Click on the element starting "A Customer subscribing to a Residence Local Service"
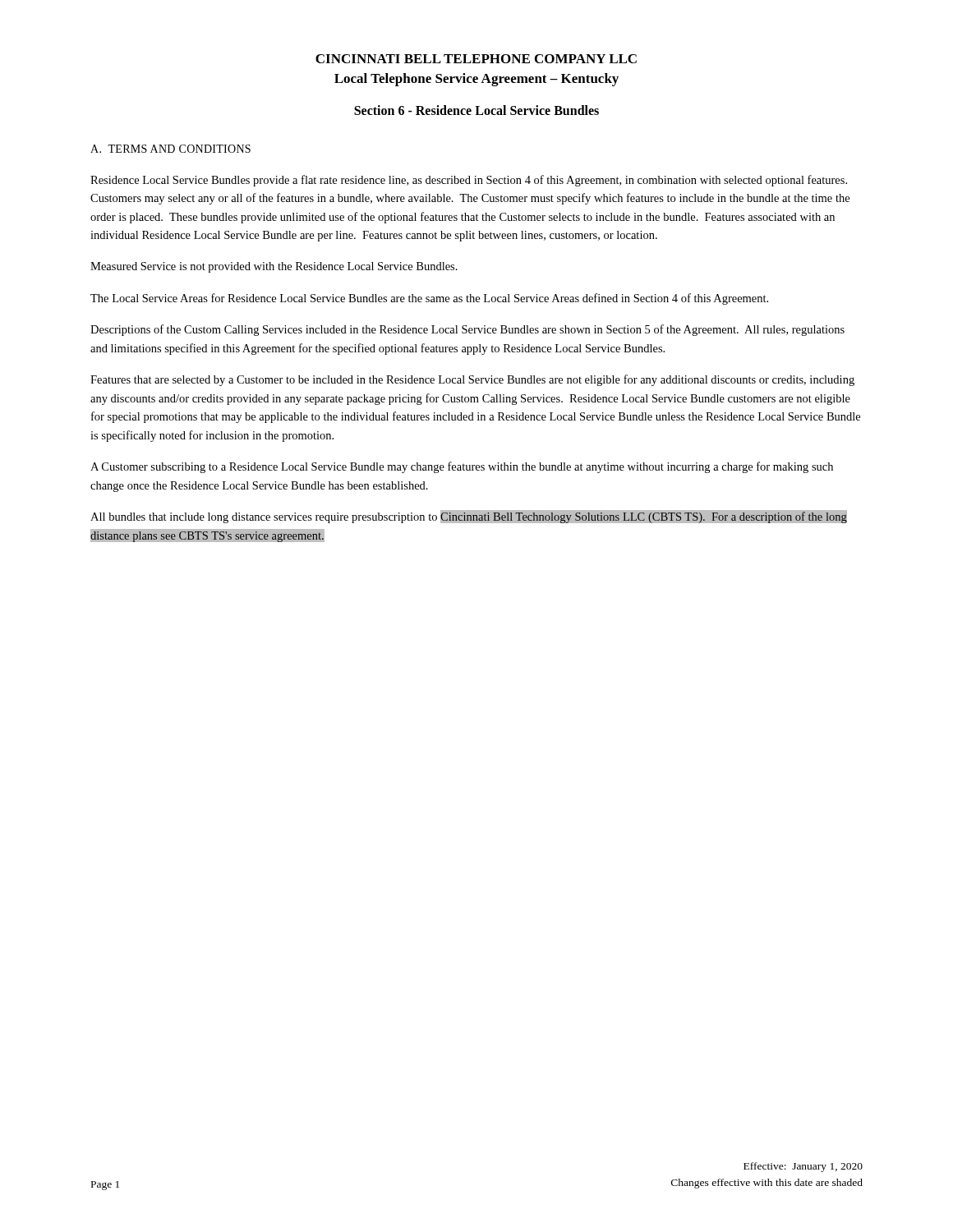 coord(462,476)
